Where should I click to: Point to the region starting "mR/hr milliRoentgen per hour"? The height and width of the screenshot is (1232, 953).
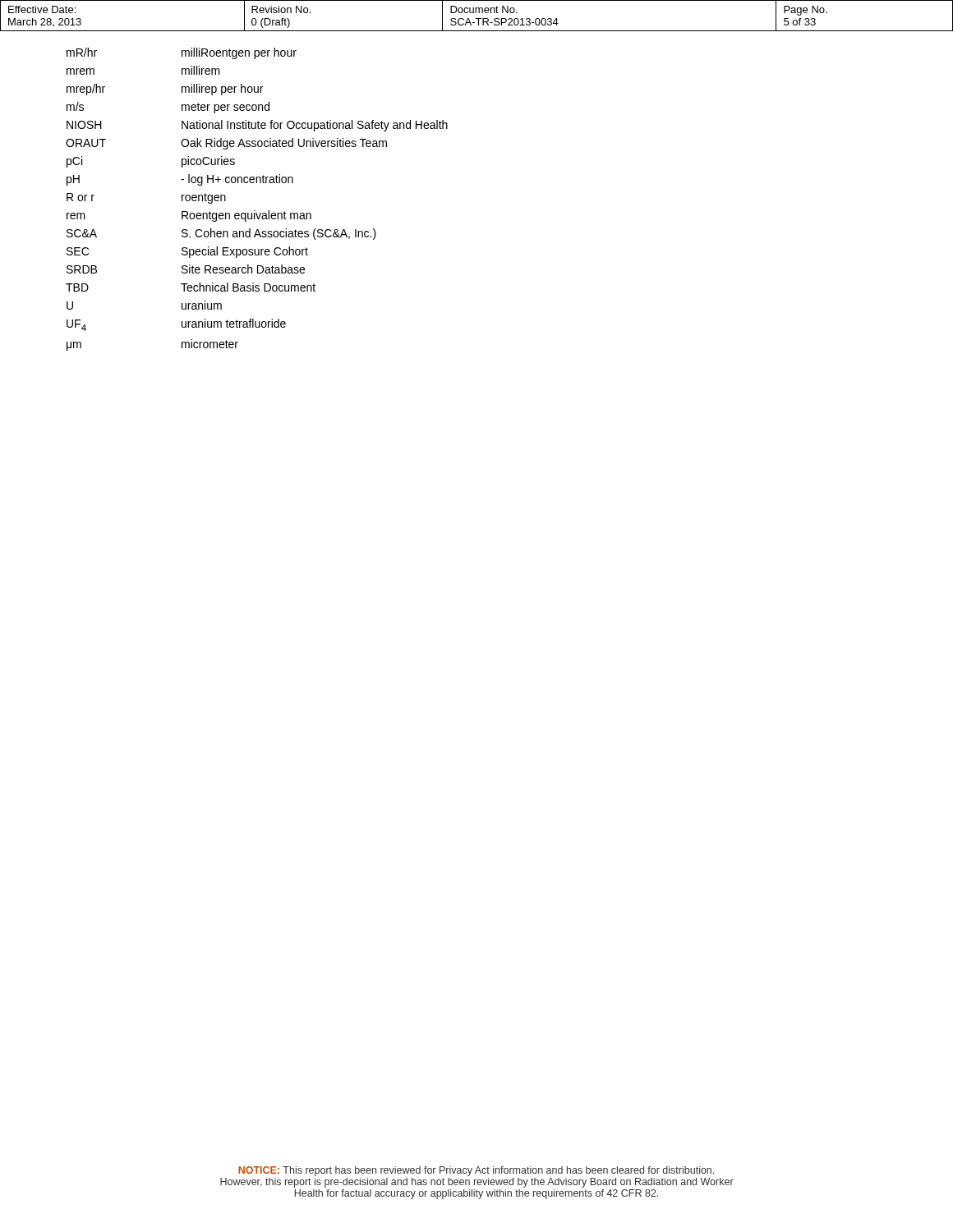(181, 53)
